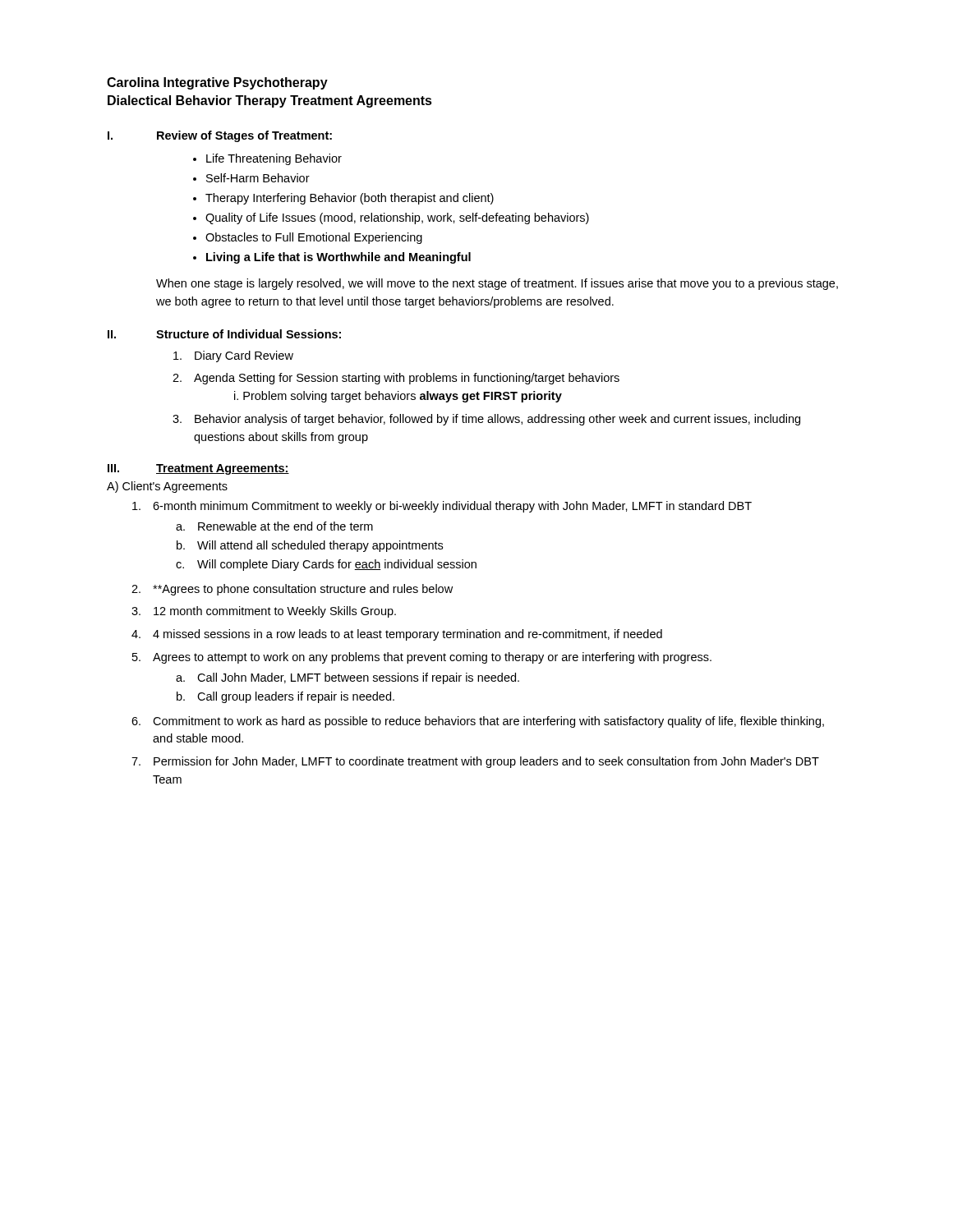
Task: Select the passage starting "3. 12 month commitment to Weekly Skills Group."
Action: [264, 612]
